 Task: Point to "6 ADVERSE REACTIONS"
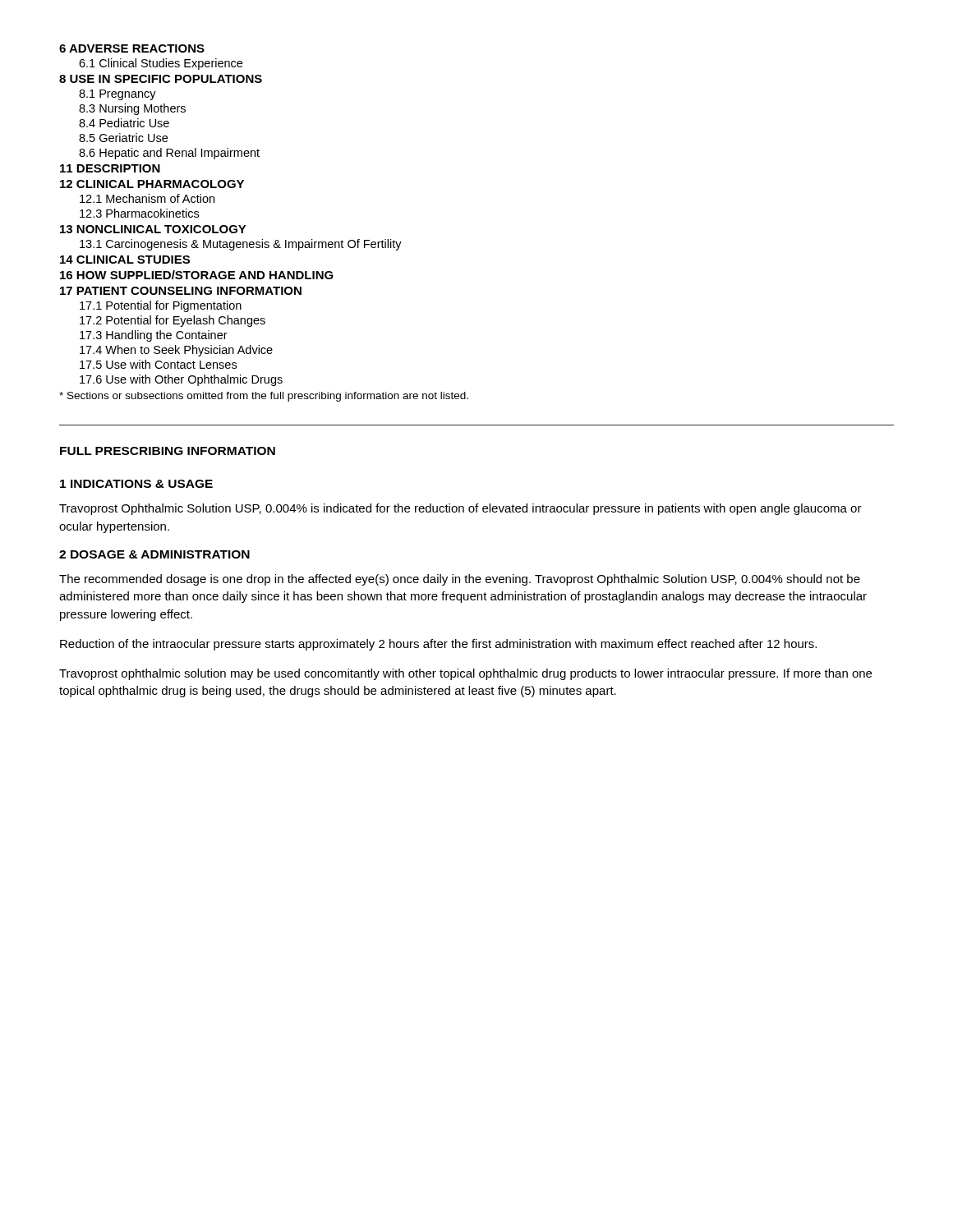(132, 48)
